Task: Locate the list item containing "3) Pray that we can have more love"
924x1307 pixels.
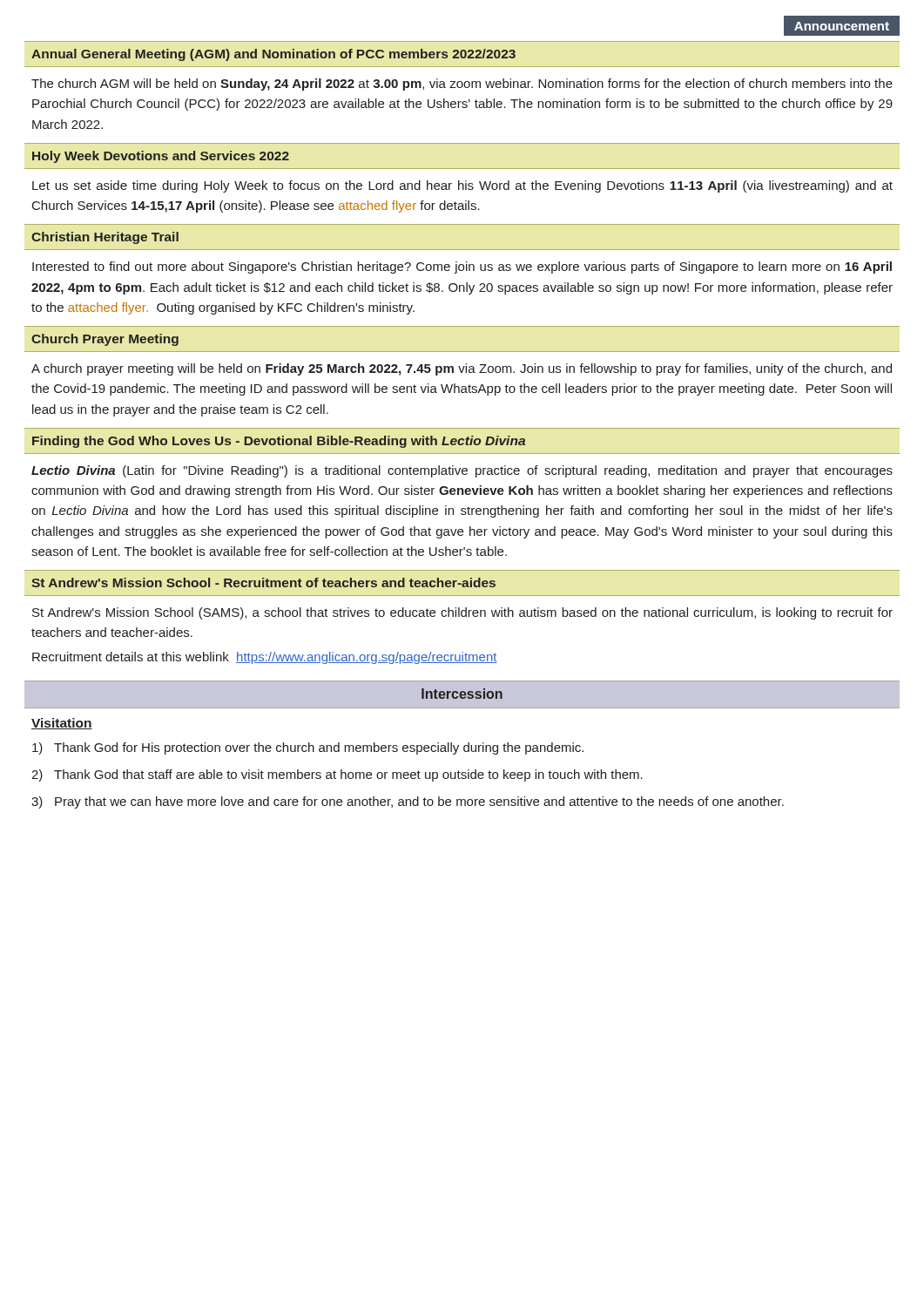Action: tap(408, 802)
